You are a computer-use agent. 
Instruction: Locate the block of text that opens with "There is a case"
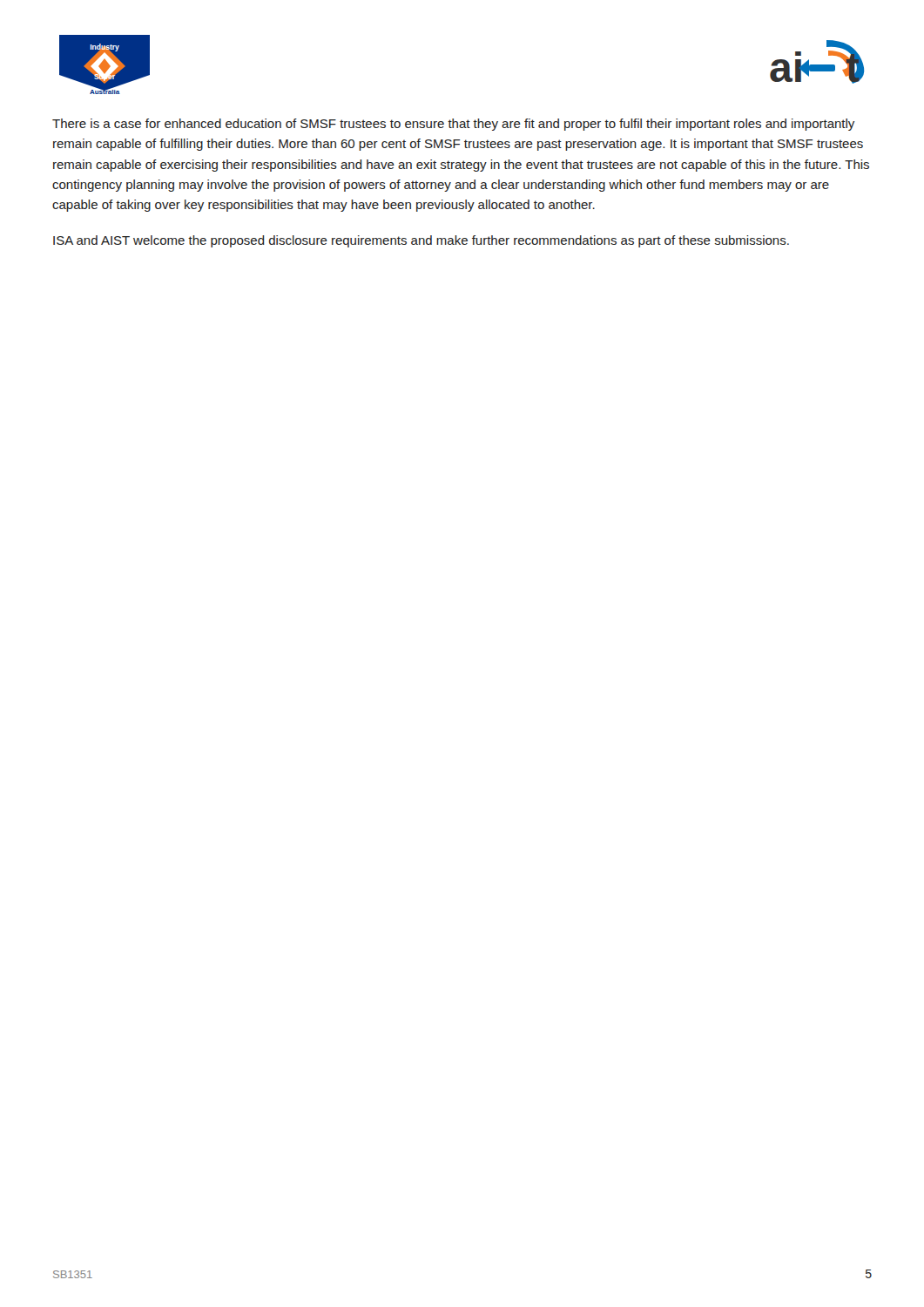[x=462, y=164]
